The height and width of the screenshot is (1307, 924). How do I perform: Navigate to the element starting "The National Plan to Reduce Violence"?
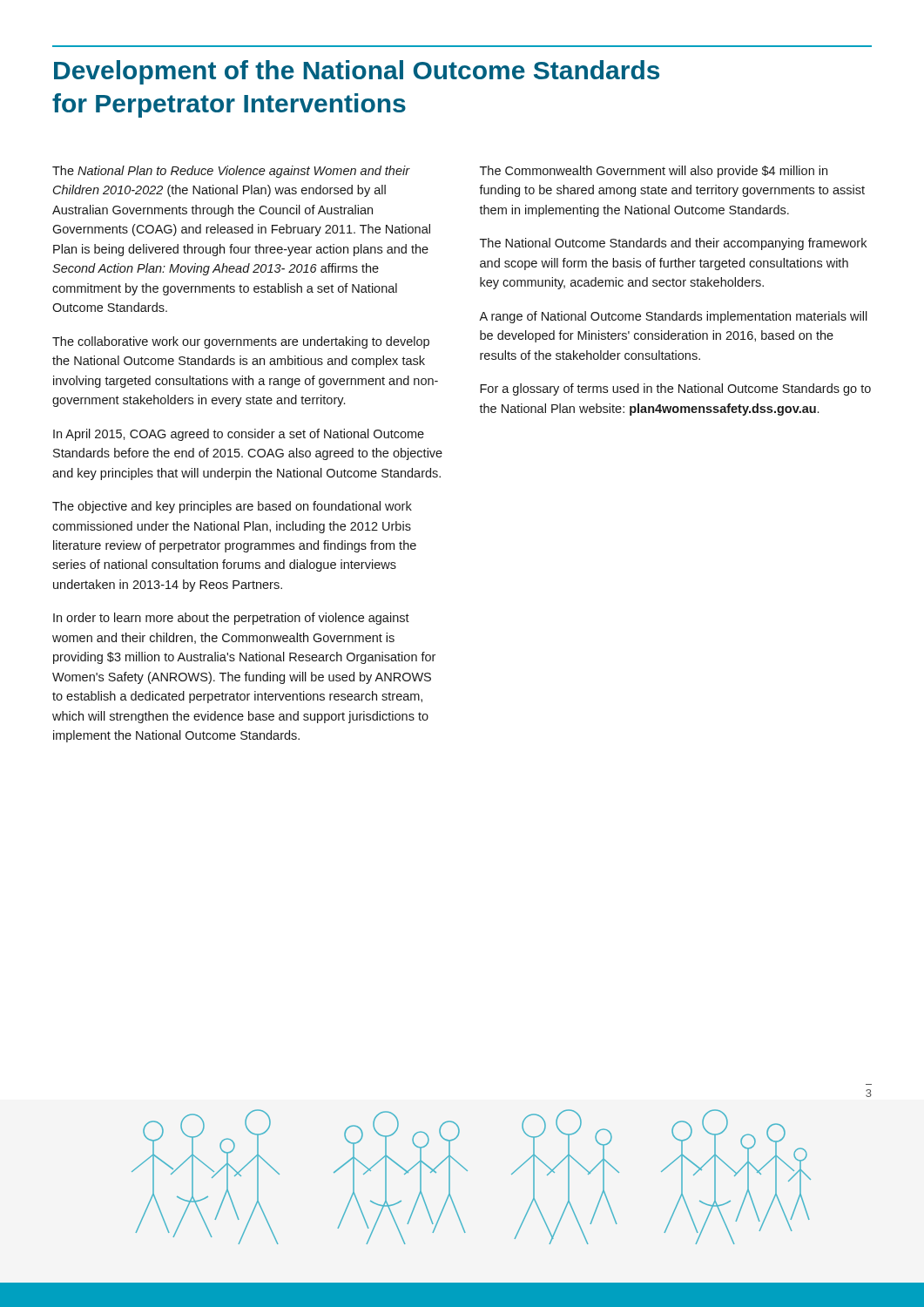tap(248, 240)
